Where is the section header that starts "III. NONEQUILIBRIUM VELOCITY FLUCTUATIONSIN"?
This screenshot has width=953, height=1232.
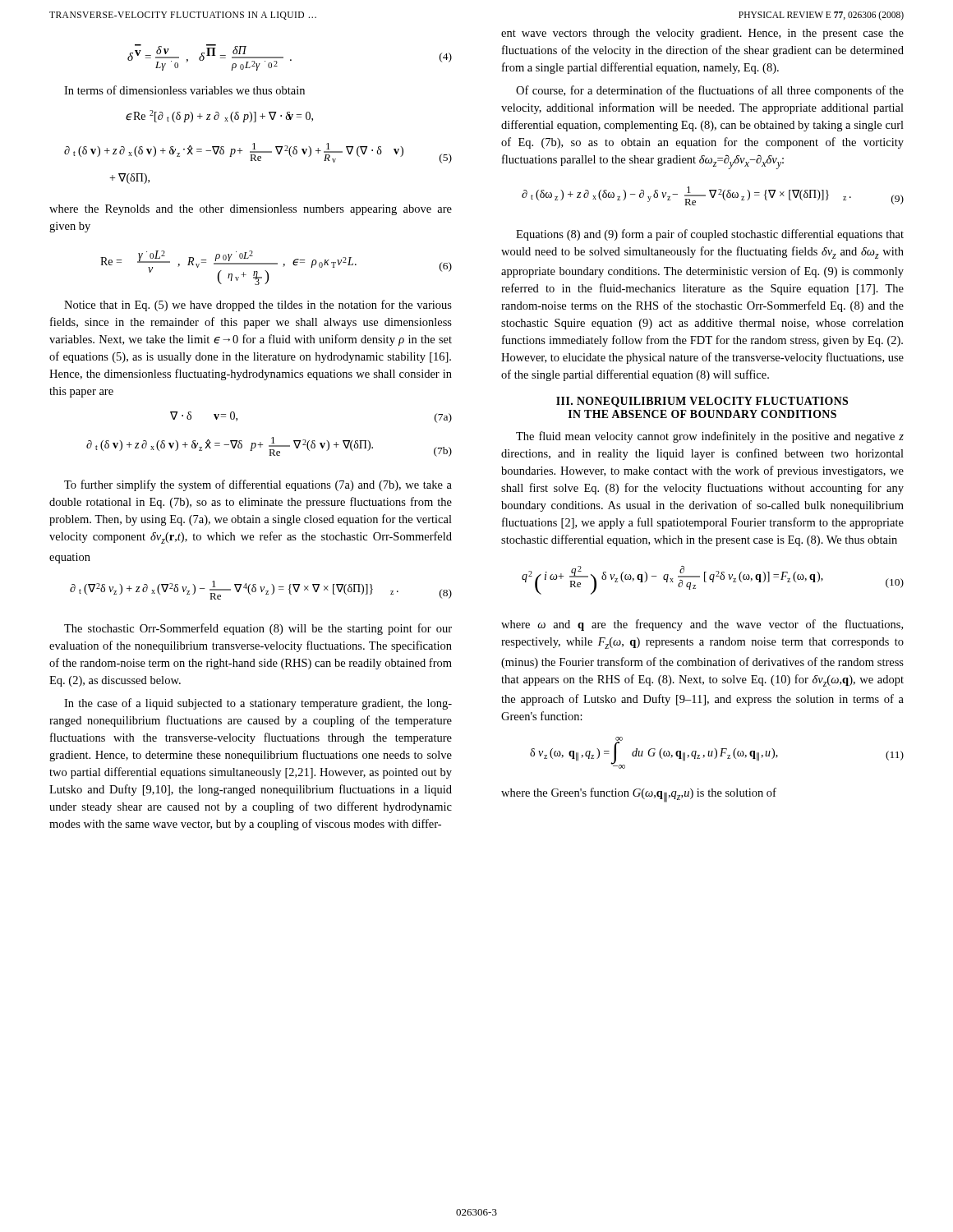[702, 408]
